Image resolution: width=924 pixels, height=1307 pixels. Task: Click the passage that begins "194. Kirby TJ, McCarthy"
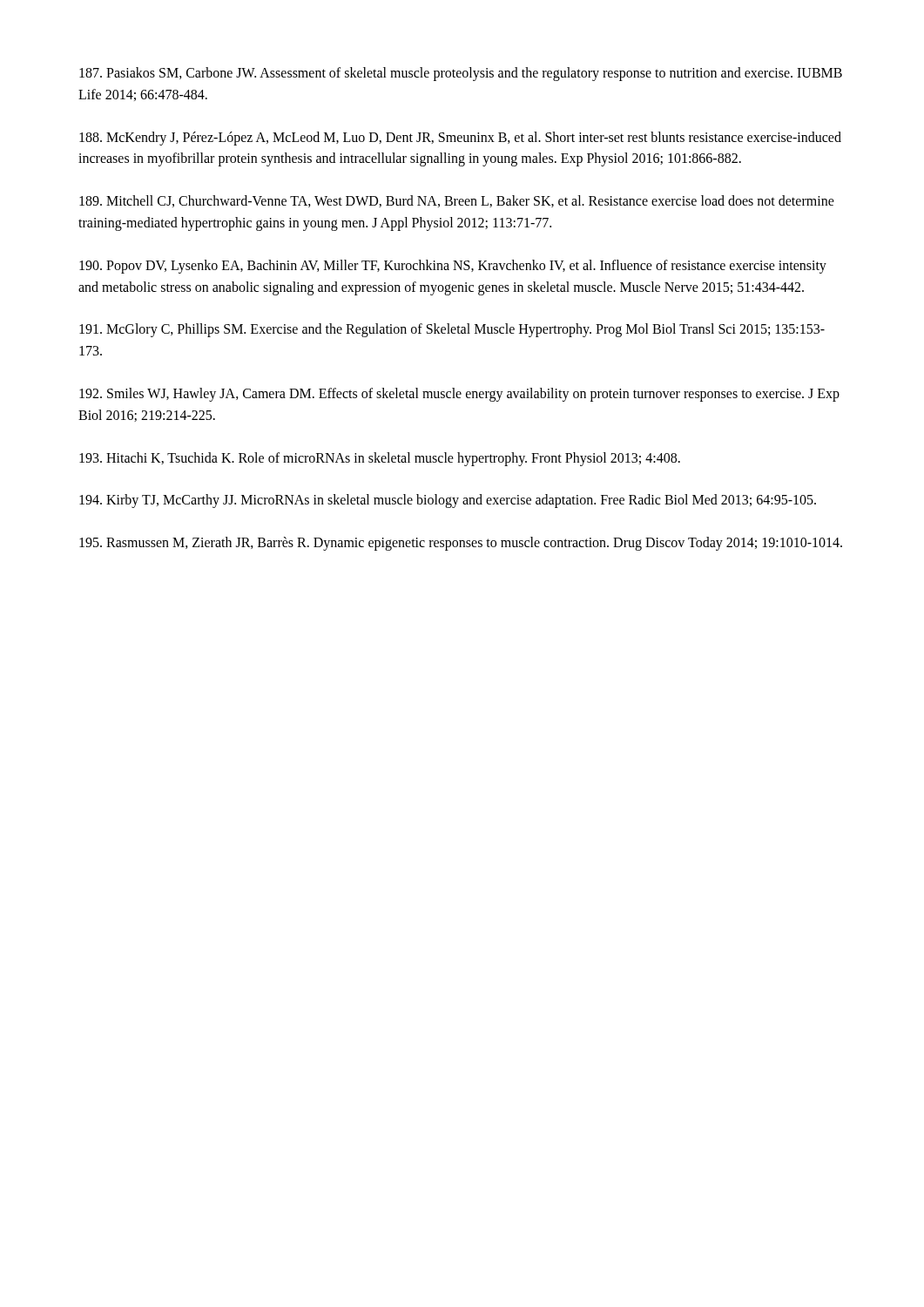(x=448, y=500)
